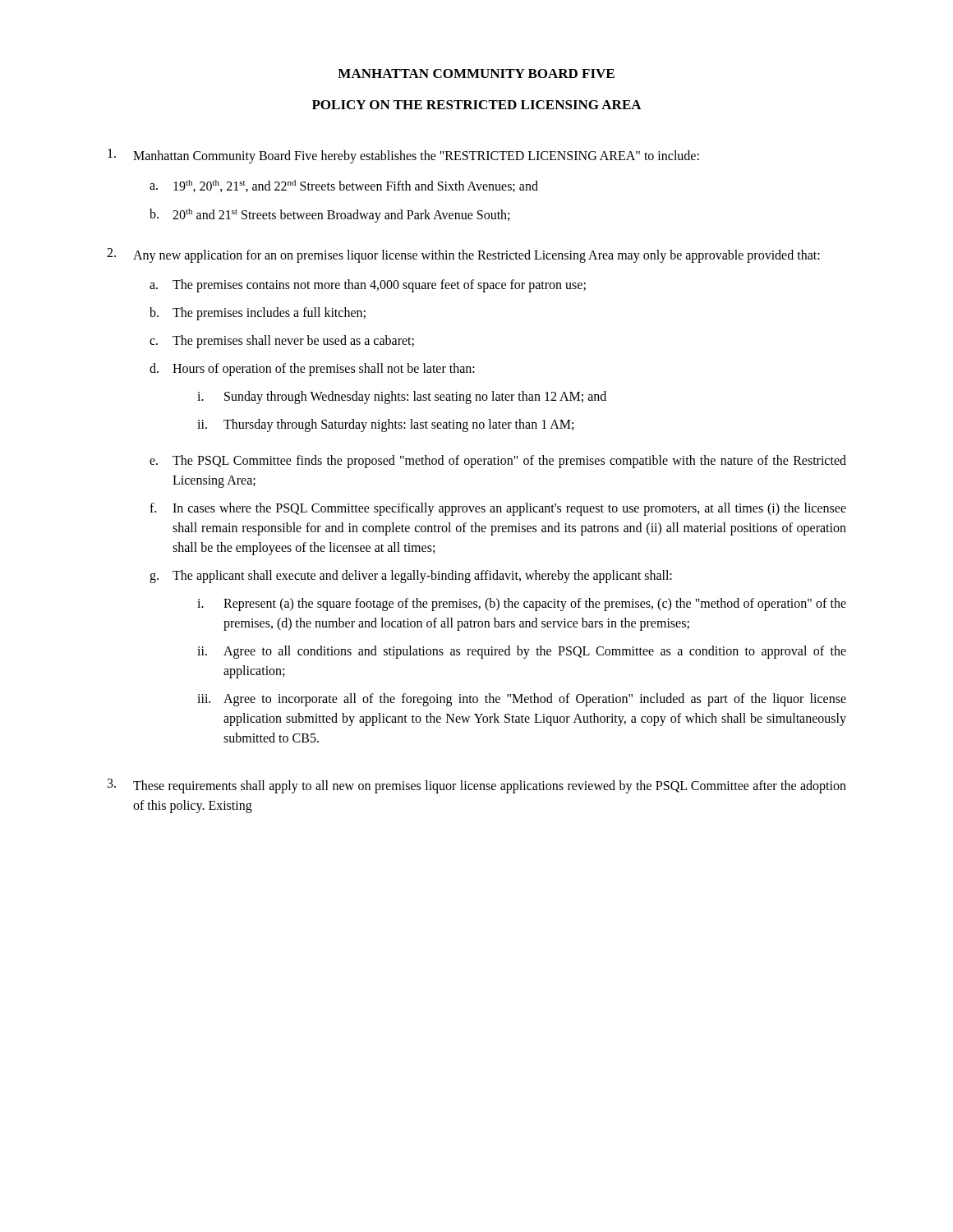Select the list item containing "Manhattan Community Board Five"
The image size is (953, 1232).
click(476, 190)
